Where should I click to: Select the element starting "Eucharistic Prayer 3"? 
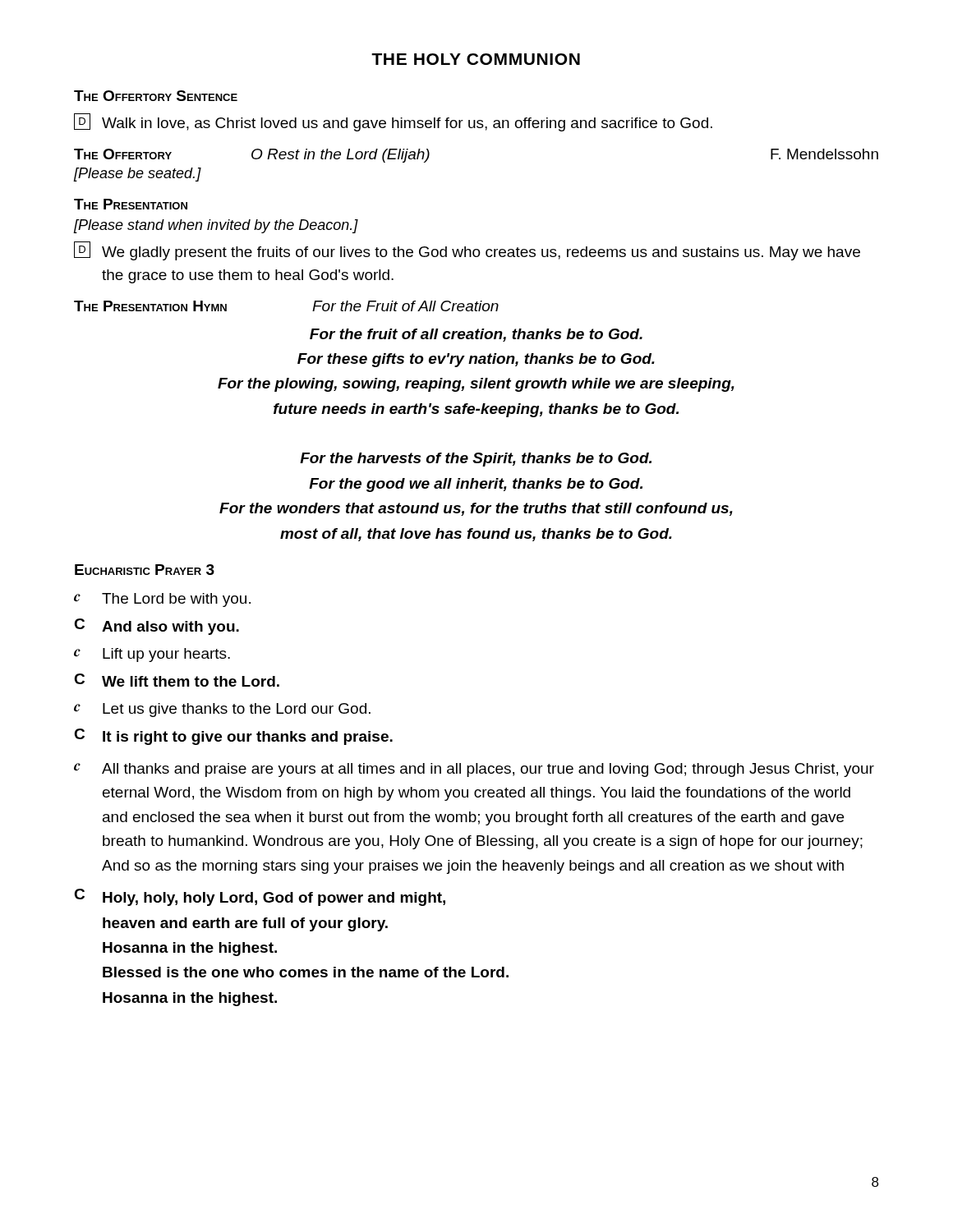click(x=144, y=570)
